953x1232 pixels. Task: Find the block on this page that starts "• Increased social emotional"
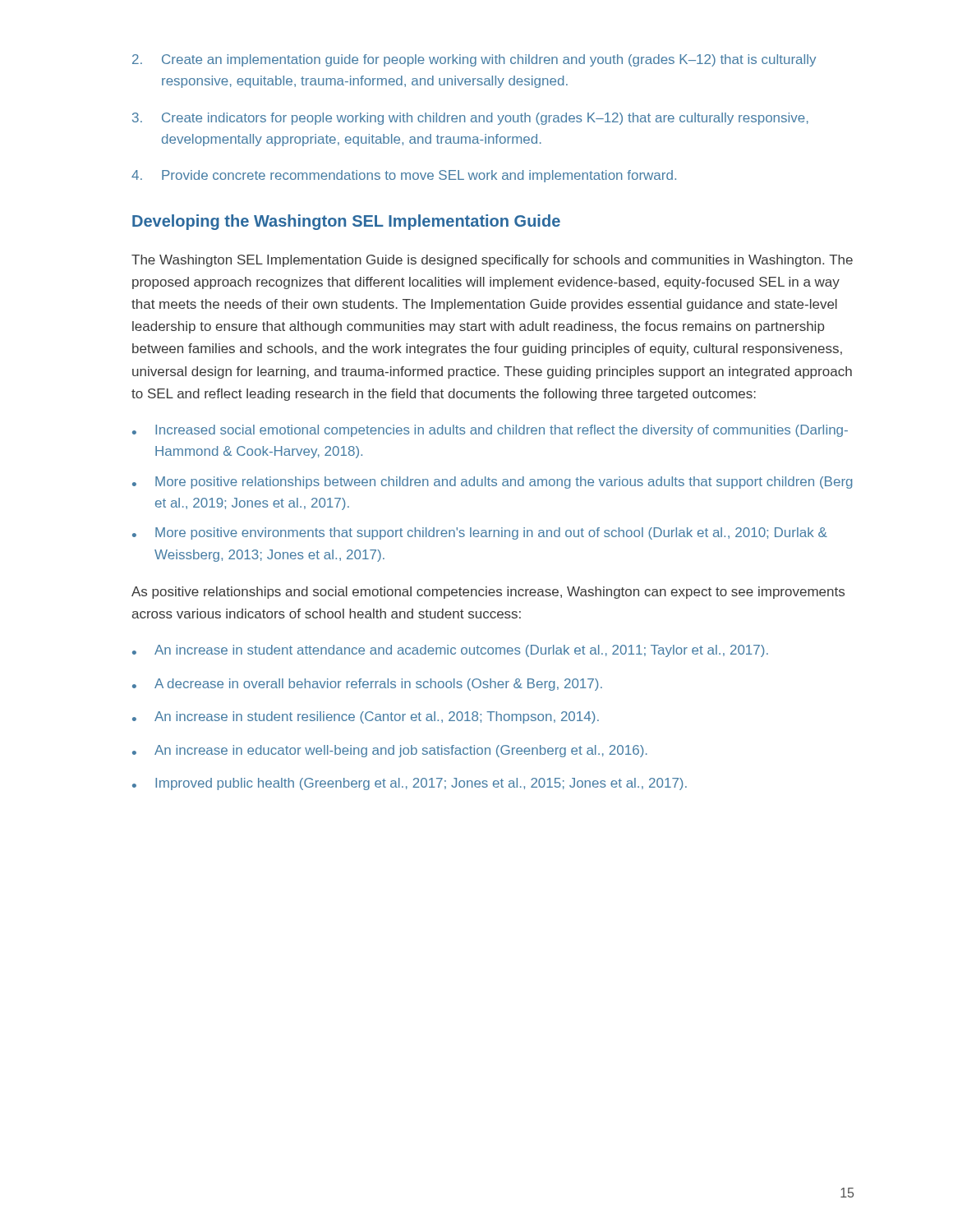(493, 441)
